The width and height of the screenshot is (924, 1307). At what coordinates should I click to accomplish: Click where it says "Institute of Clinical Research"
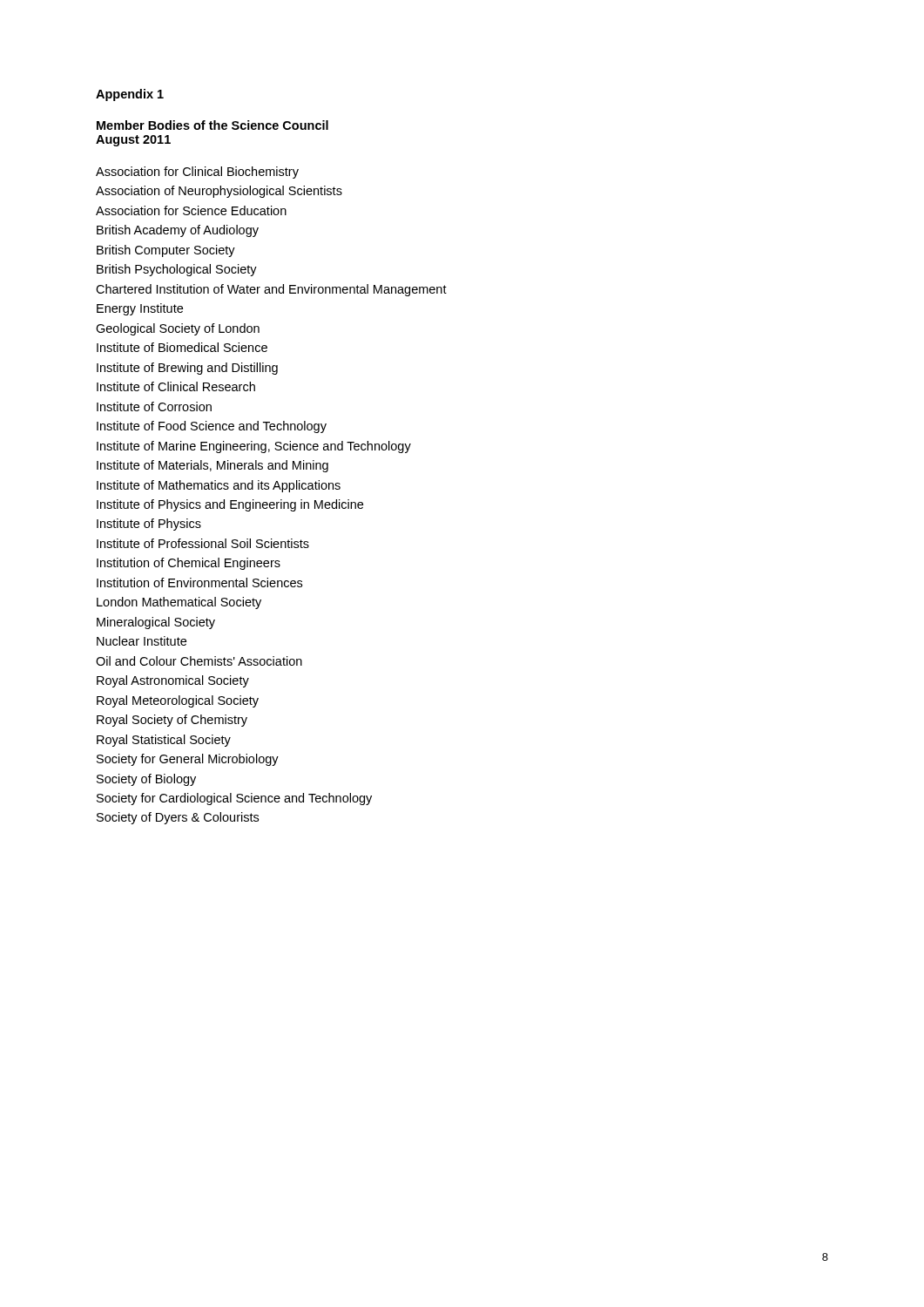point(176,386)
